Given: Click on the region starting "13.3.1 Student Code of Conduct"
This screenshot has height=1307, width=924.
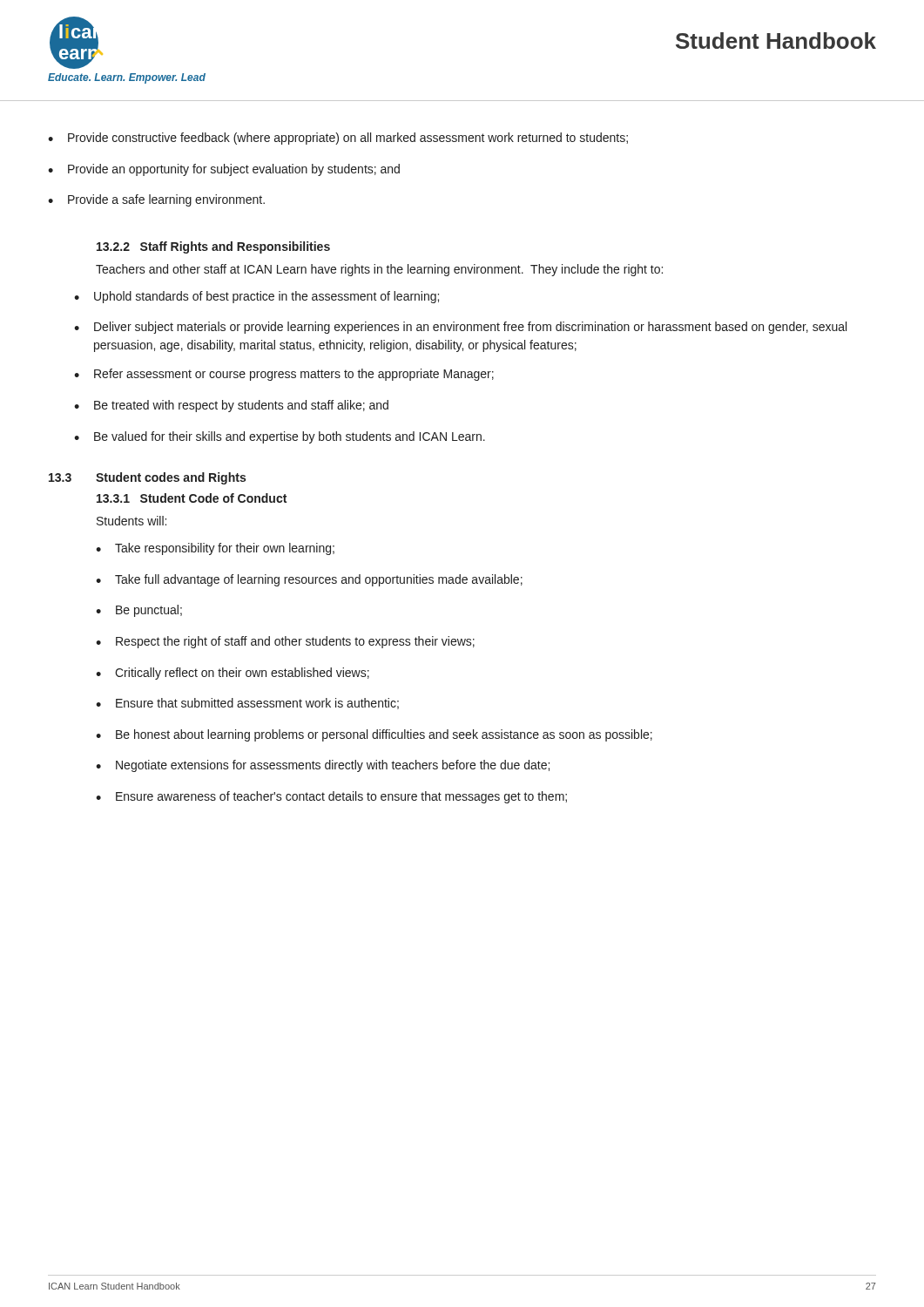Looking at the screenshot, I should tap(191, 499).
